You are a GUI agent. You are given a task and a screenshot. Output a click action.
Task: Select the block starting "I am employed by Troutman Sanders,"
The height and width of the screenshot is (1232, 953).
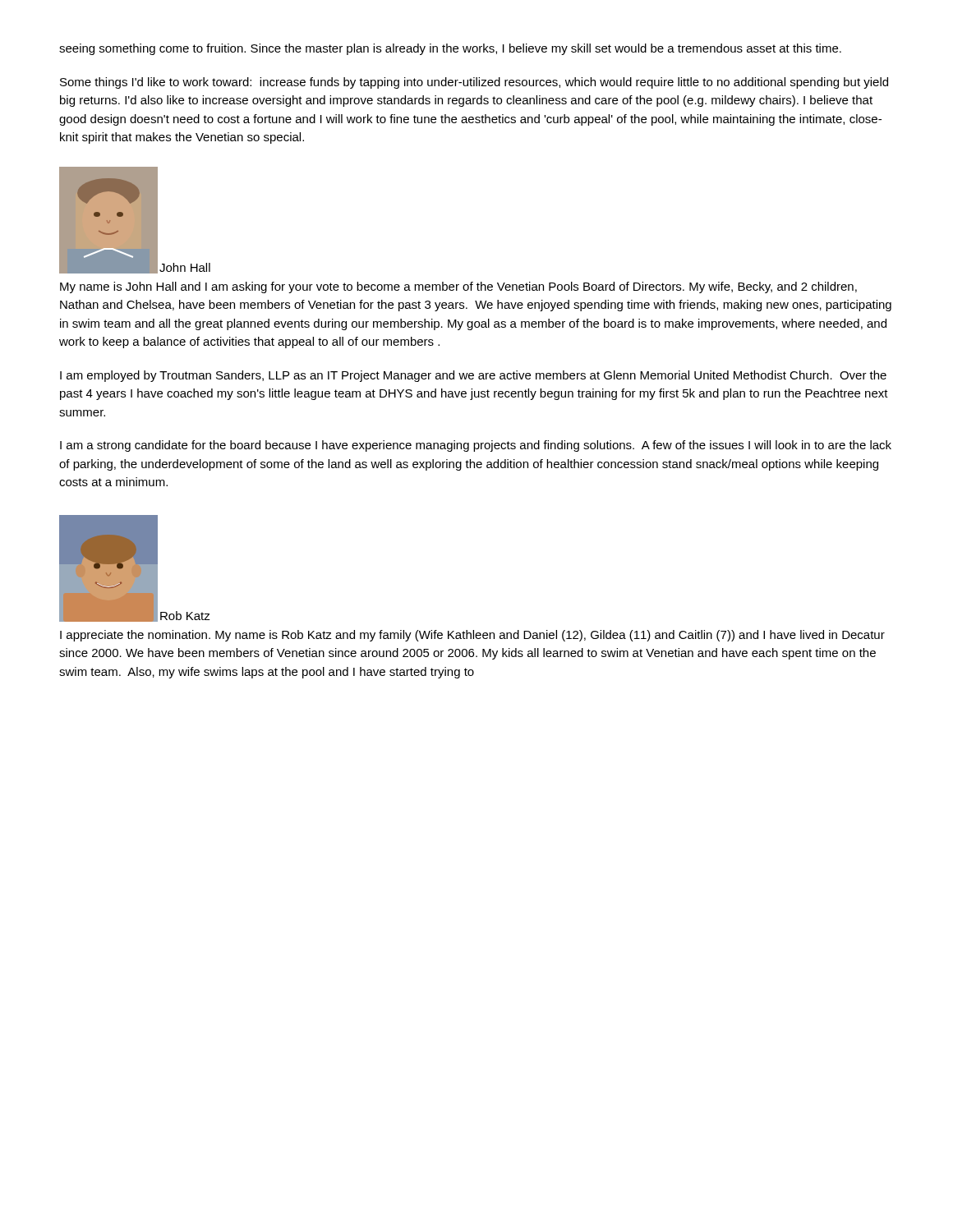click(473, 393)
